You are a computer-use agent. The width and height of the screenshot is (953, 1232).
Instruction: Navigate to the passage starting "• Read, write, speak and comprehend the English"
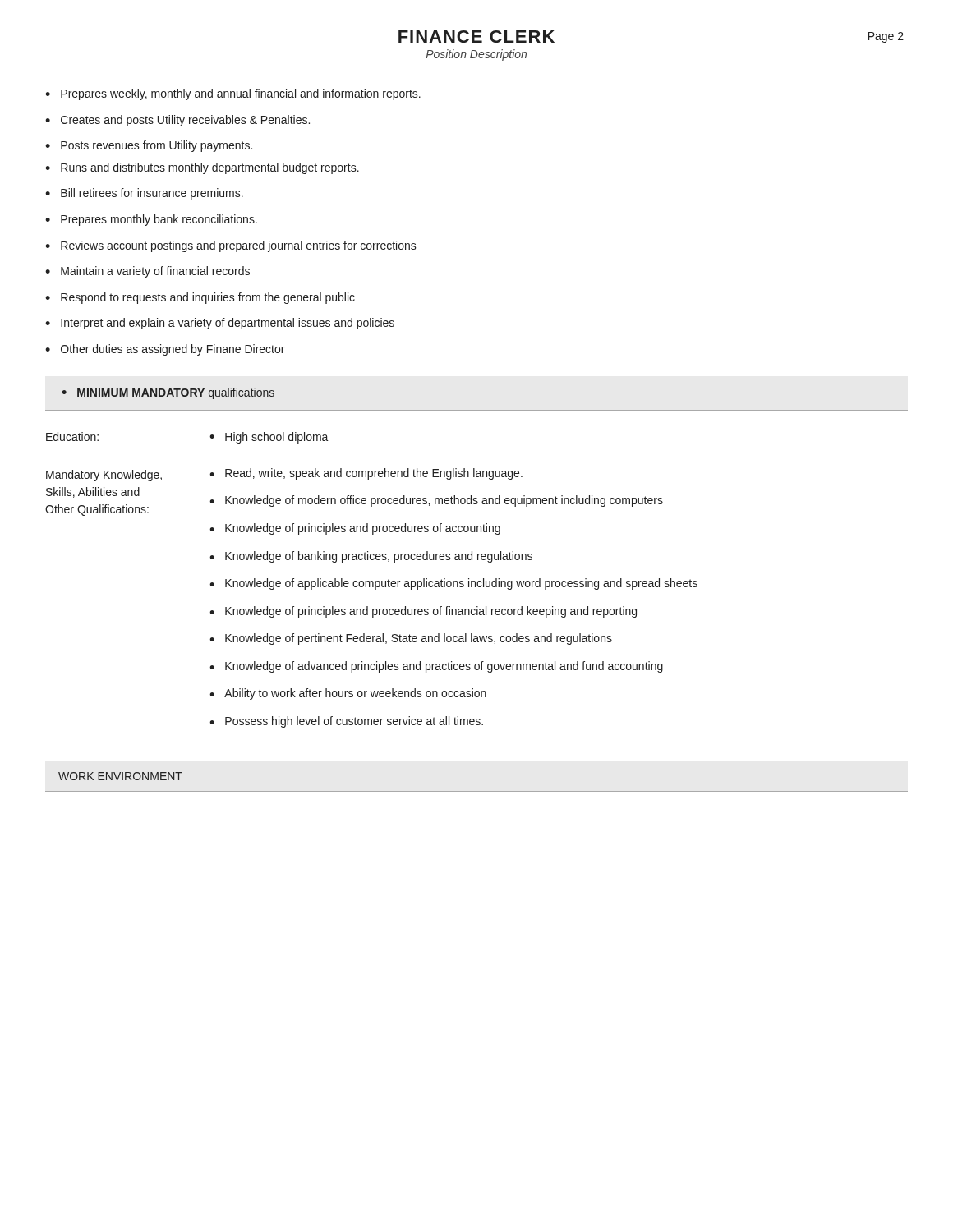coord(366,475)
